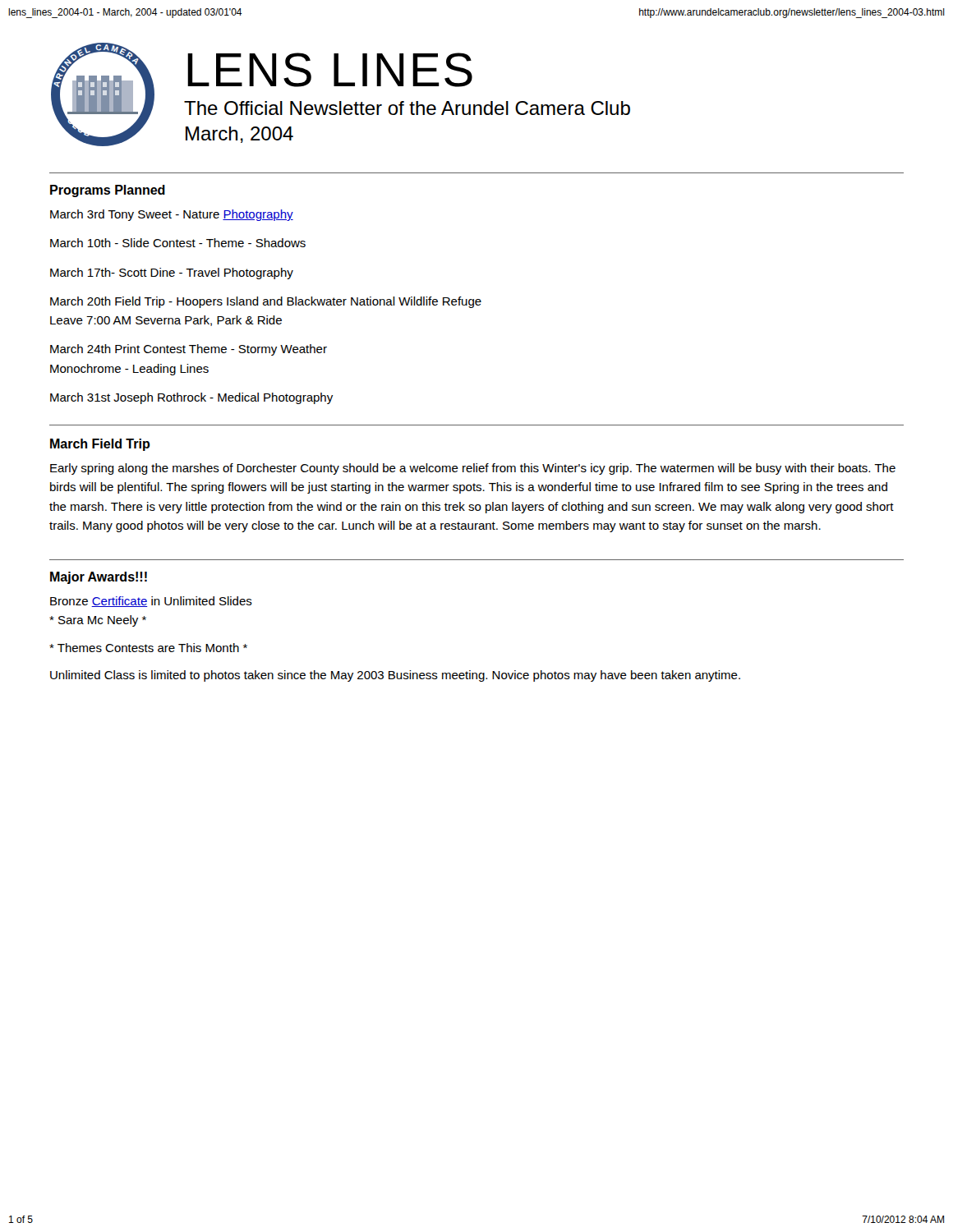Select the block starting "Major Awards!!!"

99,577
